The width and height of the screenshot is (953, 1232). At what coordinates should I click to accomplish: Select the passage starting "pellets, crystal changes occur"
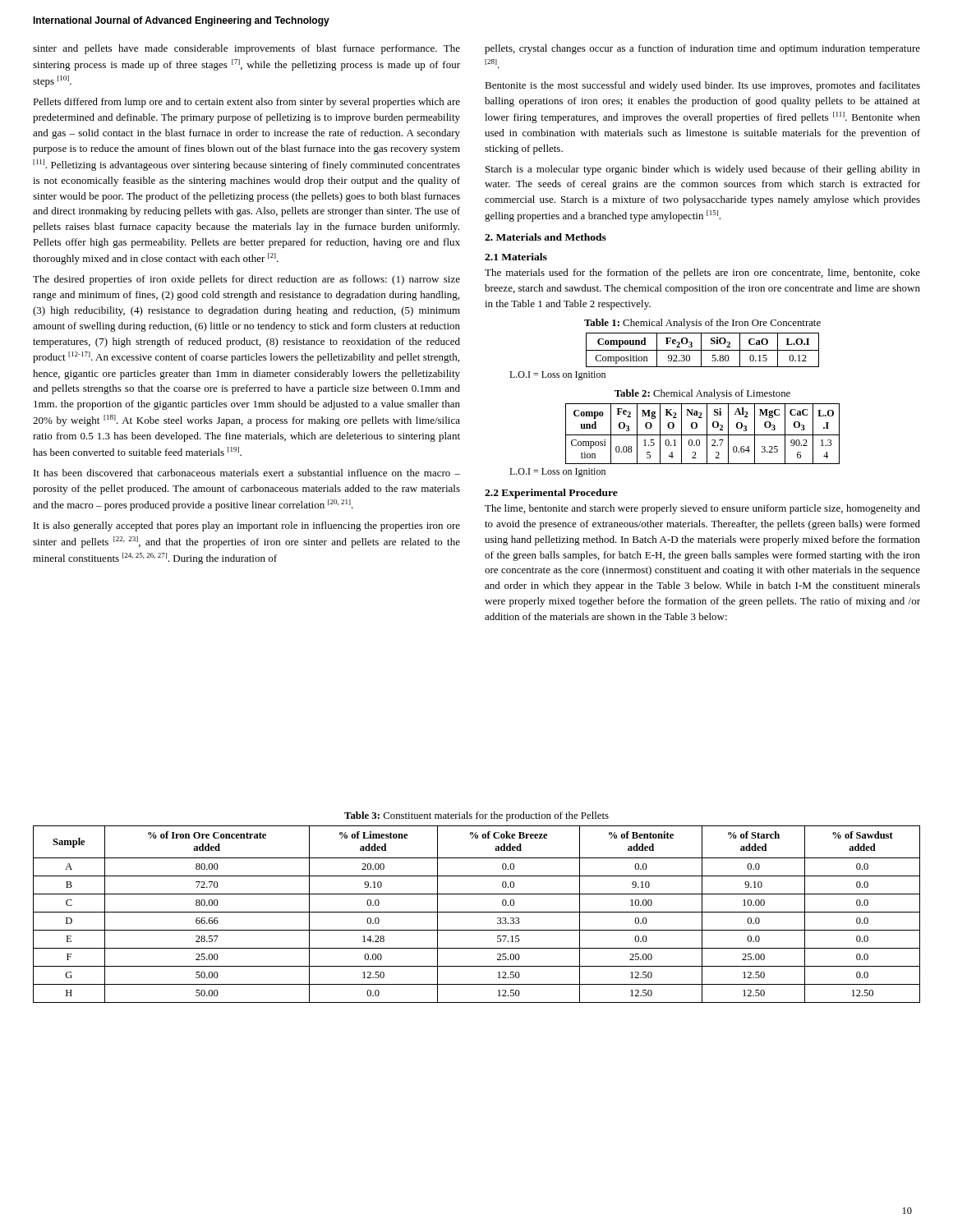(x=702, y=56)
